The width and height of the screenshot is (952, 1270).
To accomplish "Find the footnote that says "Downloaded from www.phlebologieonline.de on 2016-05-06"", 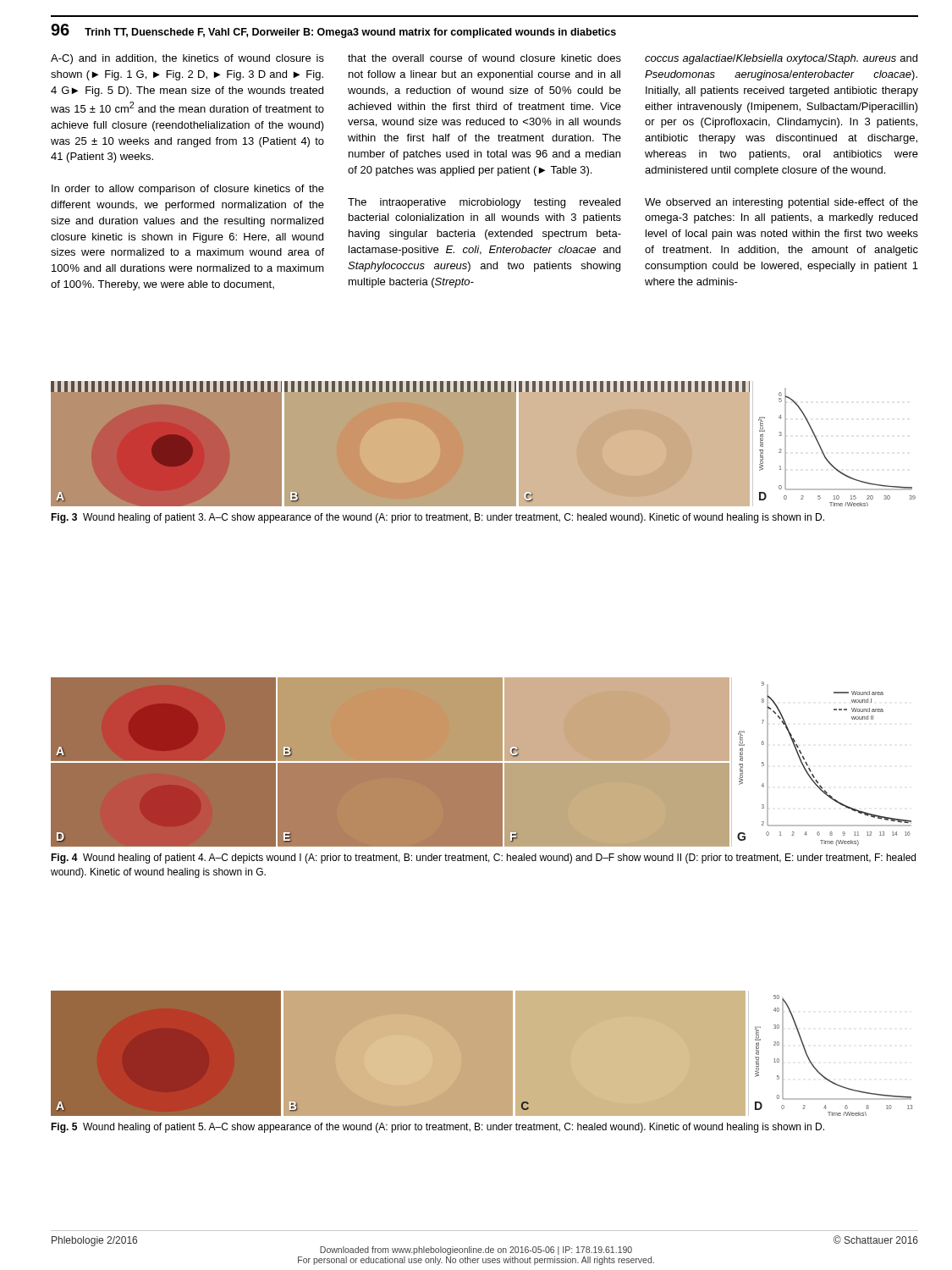I will point(476,1255).
